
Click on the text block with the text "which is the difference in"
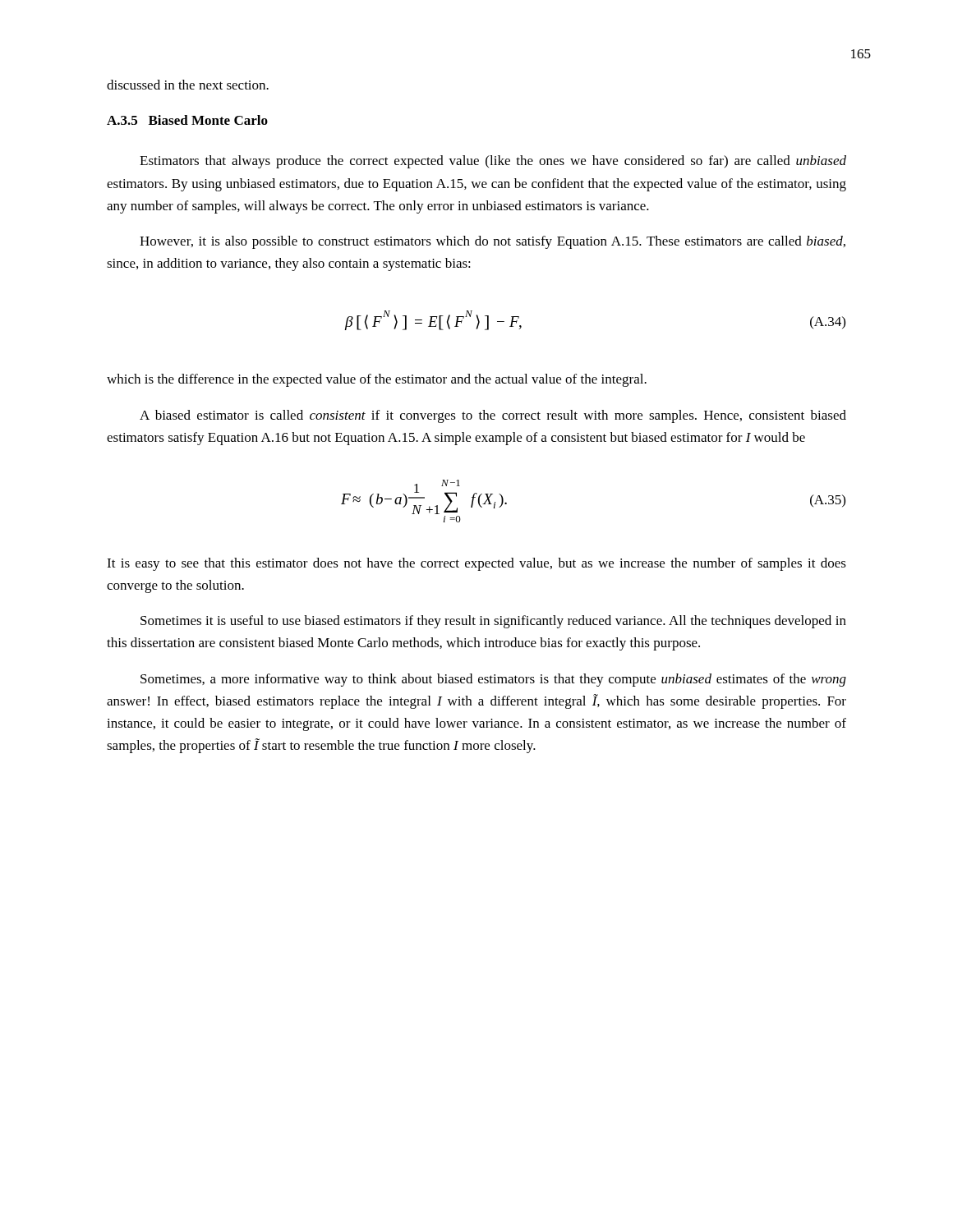coord(377,379)
